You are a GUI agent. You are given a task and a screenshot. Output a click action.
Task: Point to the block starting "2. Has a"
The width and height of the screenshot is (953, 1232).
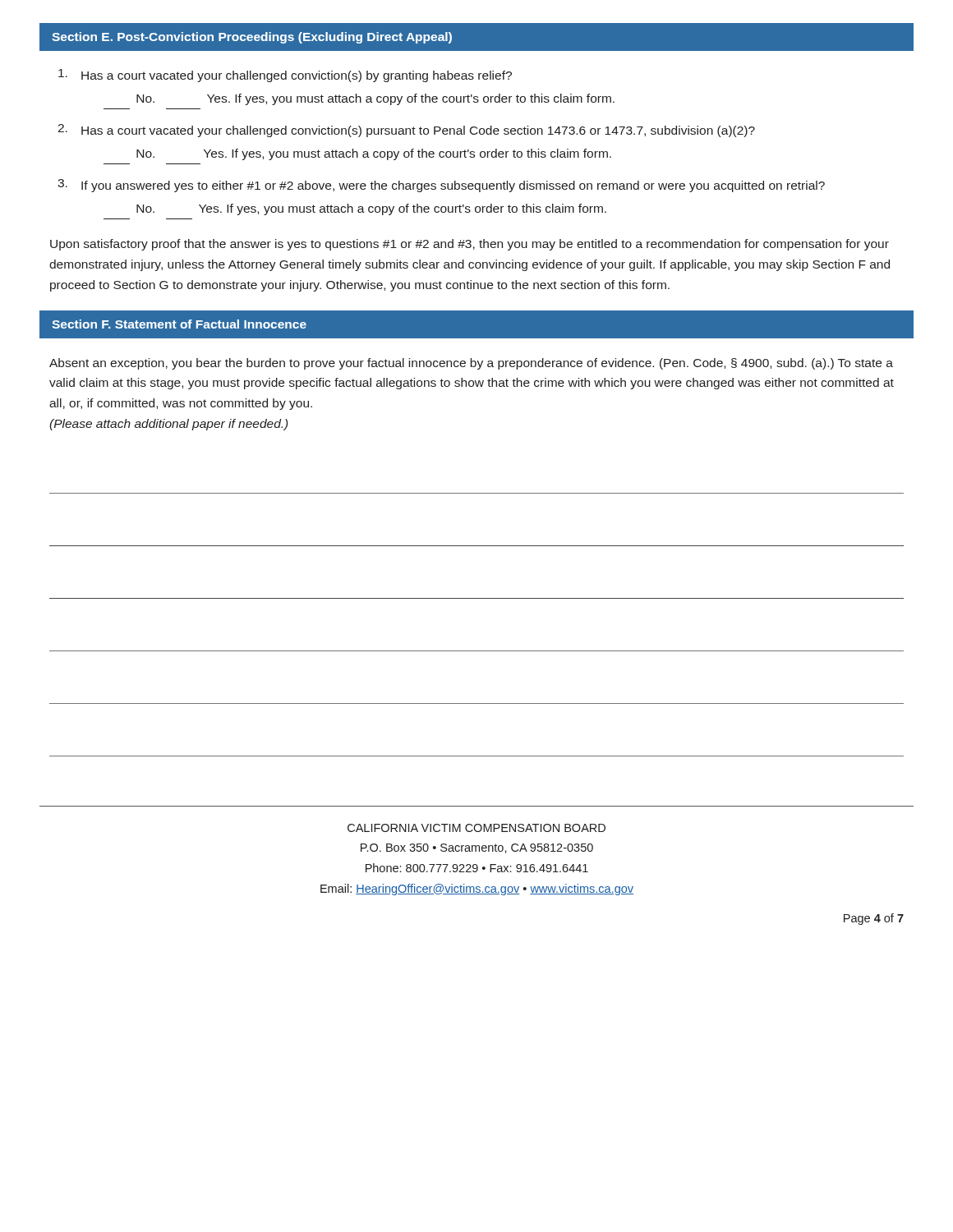click(x=481, y=143)
